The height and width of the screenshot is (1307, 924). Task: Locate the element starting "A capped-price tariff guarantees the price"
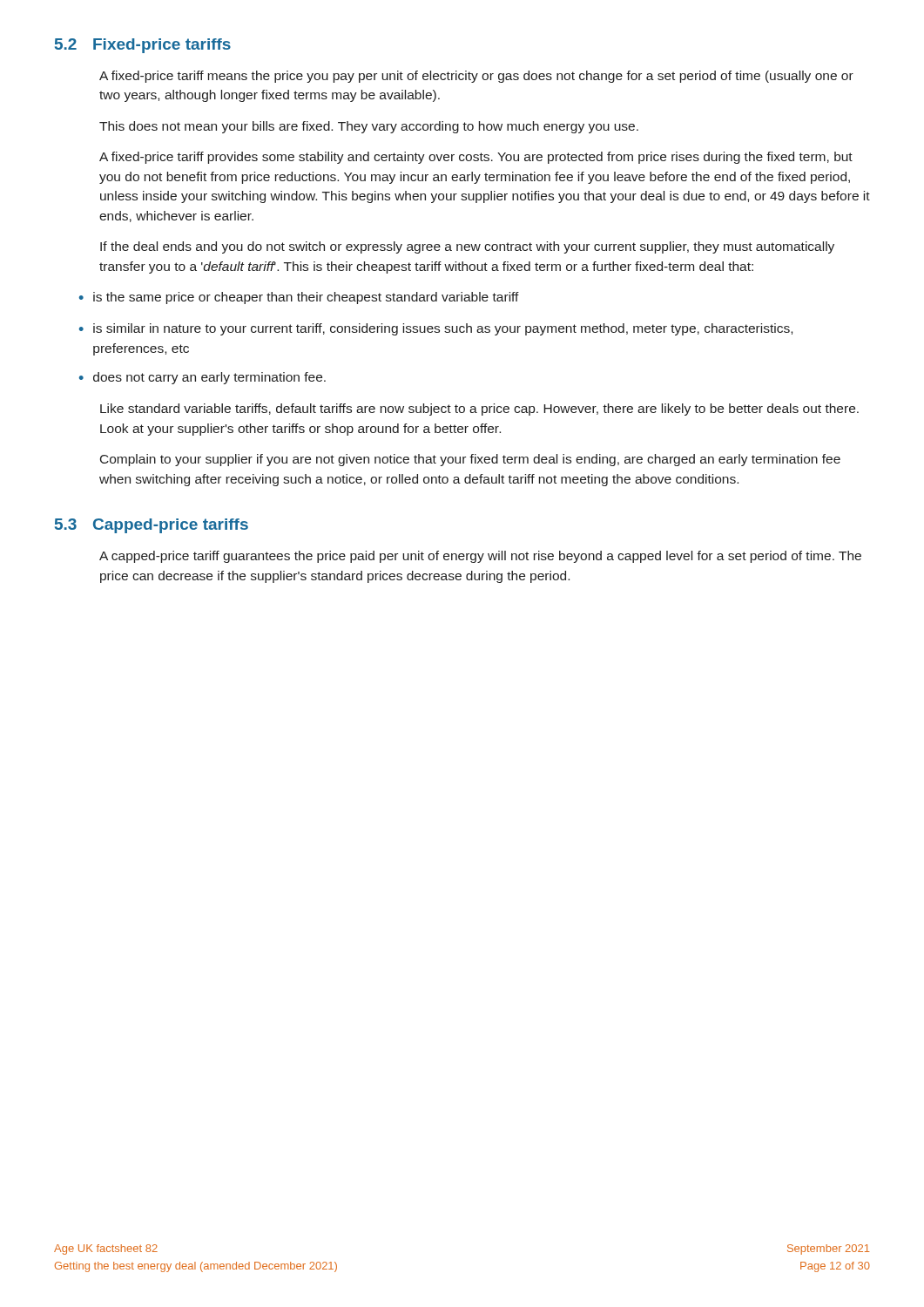[x=481, y=565]
